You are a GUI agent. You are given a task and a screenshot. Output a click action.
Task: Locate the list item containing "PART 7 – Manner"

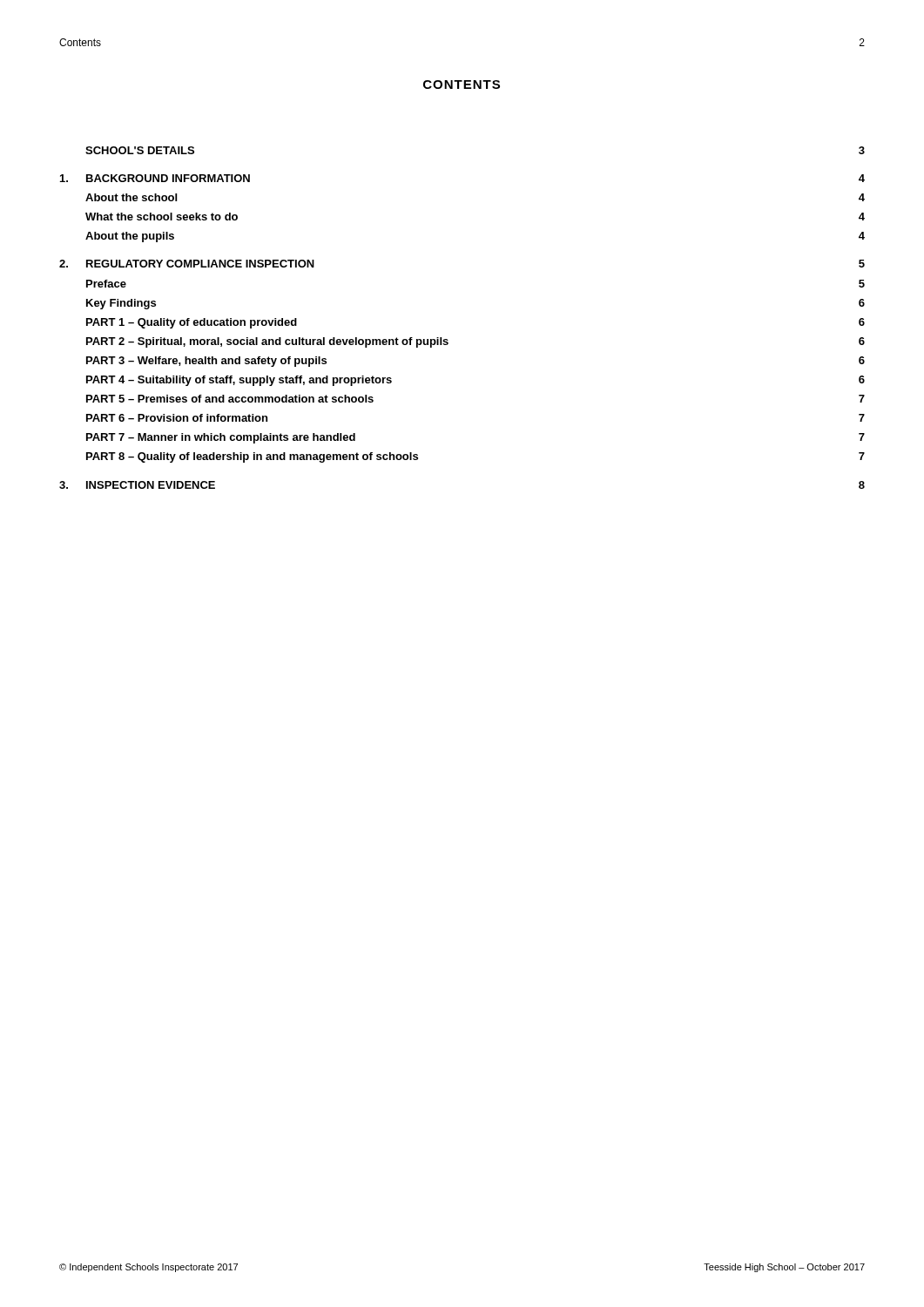222,437
